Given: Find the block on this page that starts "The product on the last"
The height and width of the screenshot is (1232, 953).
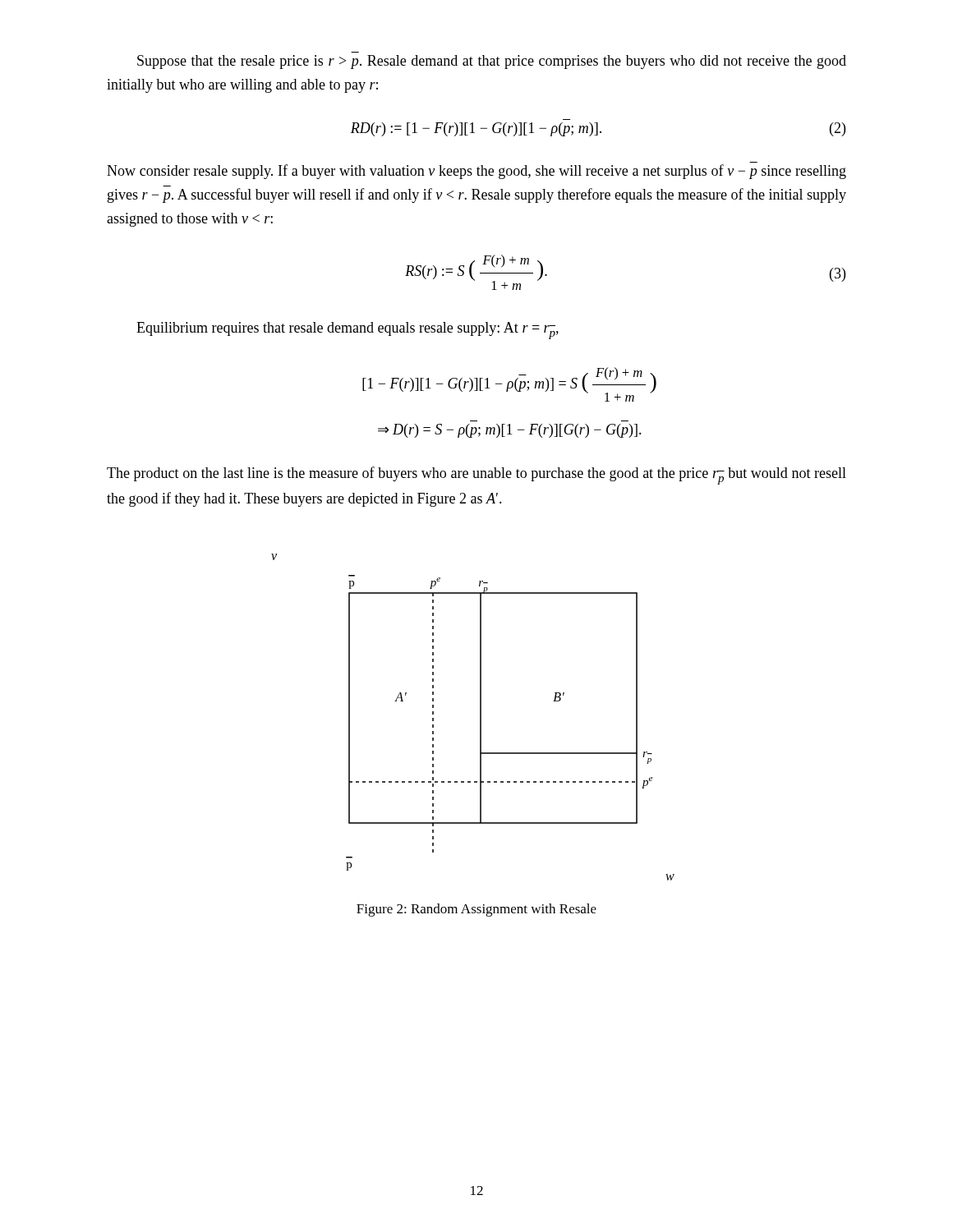Looking at the screenshot, I should click(476, 486).
